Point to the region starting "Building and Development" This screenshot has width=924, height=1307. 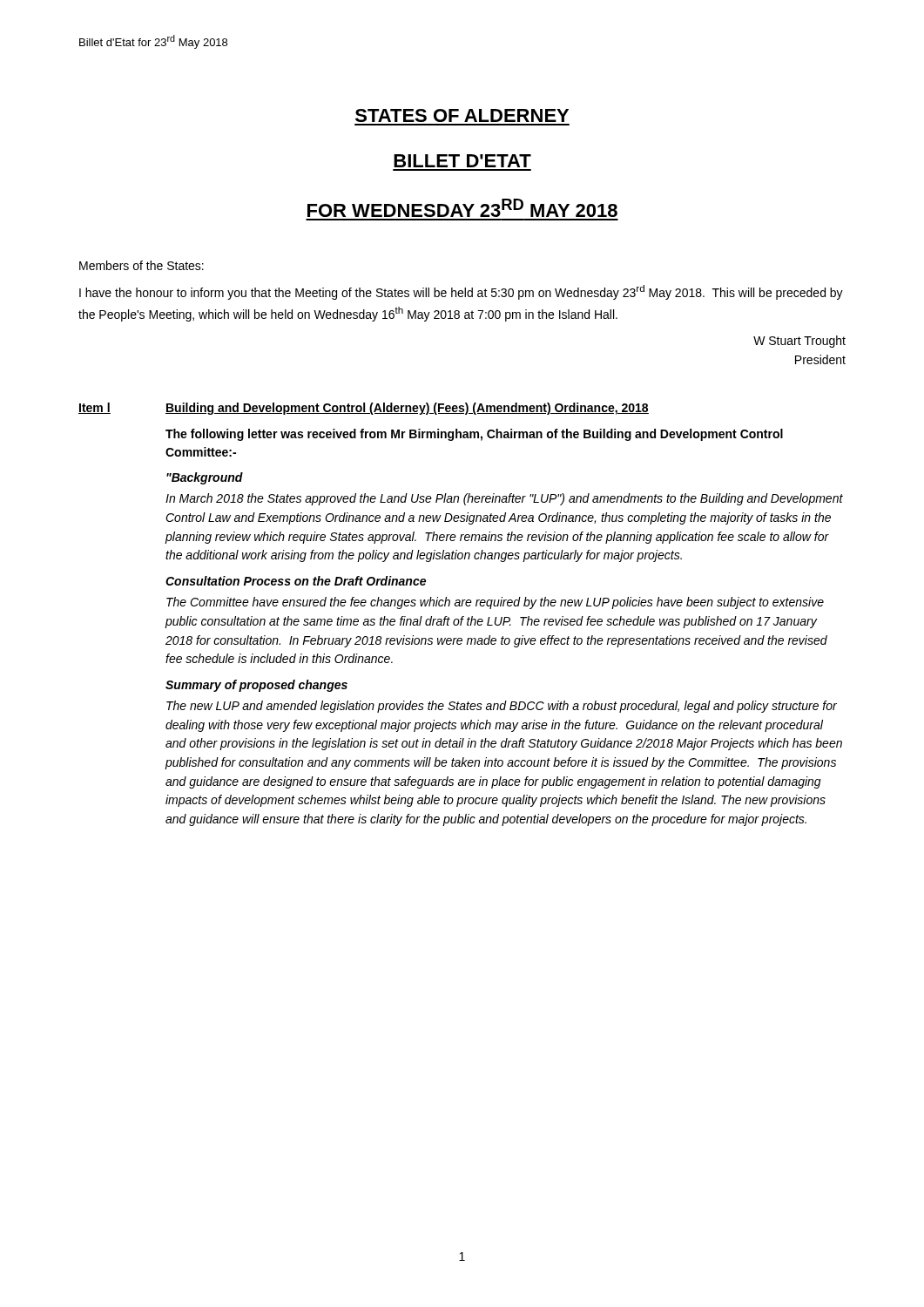click(407, 408)
